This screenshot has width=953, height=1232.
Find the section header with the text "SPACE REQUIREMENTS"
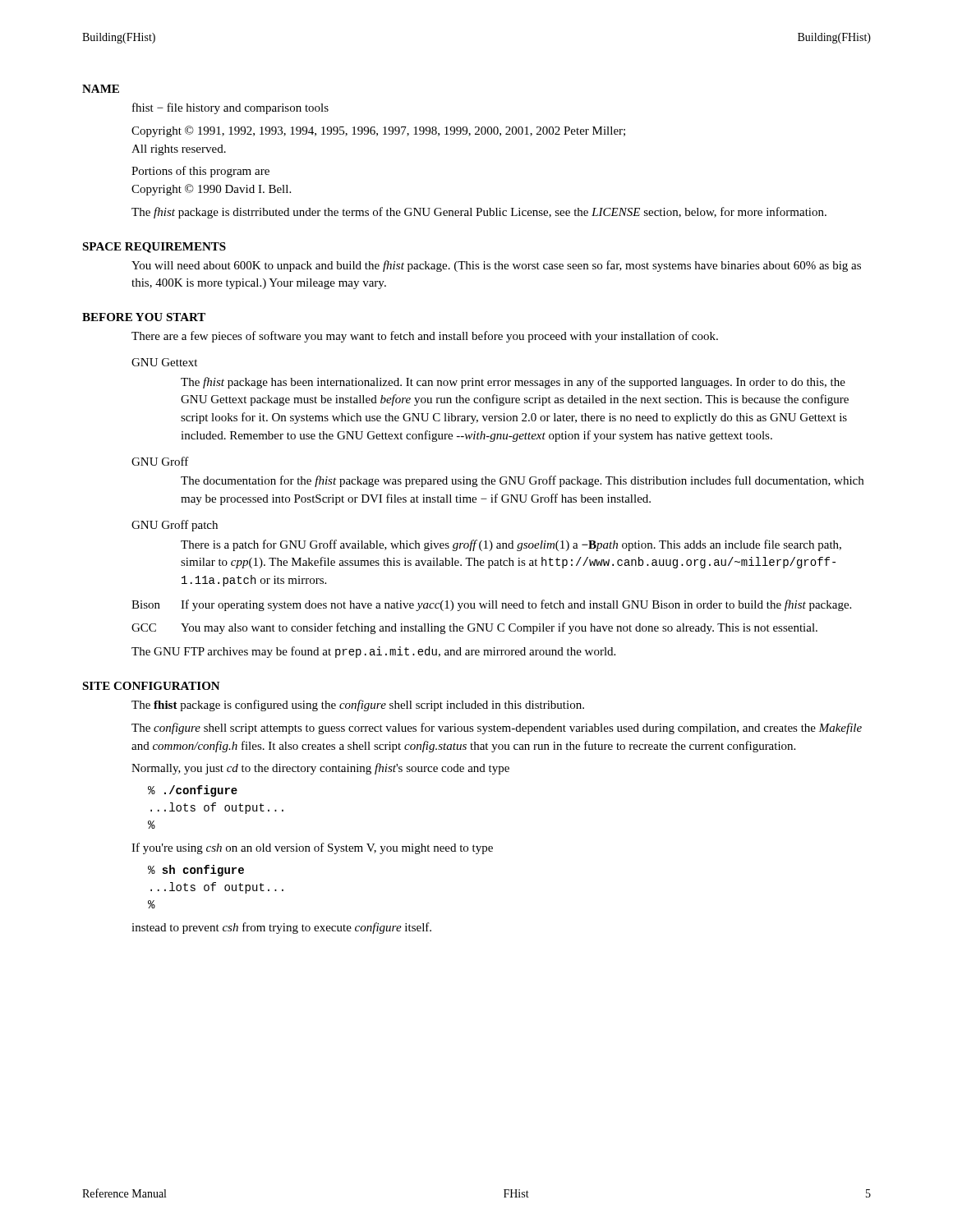coord(154,246)
